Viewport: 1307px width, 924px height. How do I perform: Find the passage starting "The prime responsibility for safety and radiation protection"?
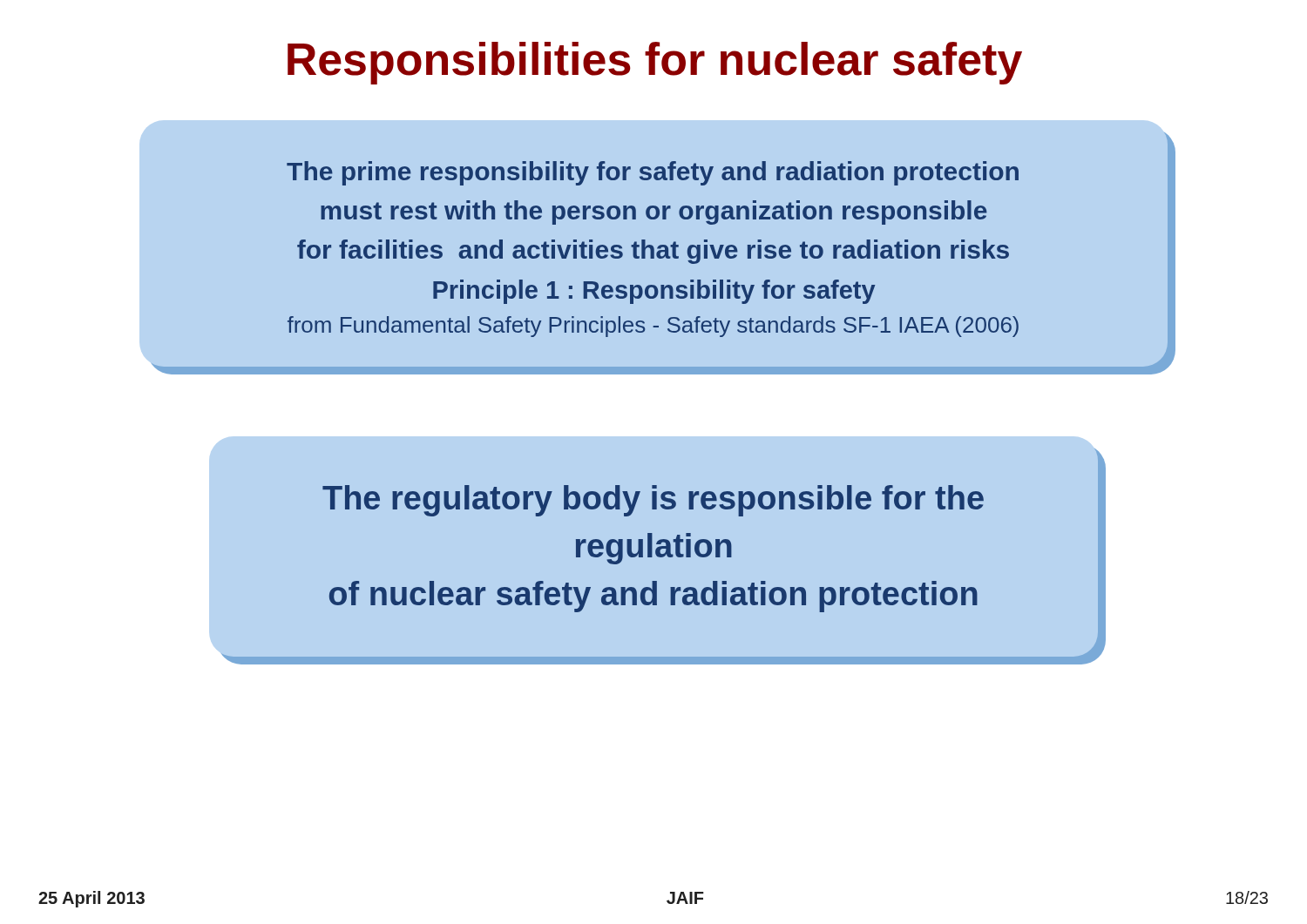[x=654, y=245]
